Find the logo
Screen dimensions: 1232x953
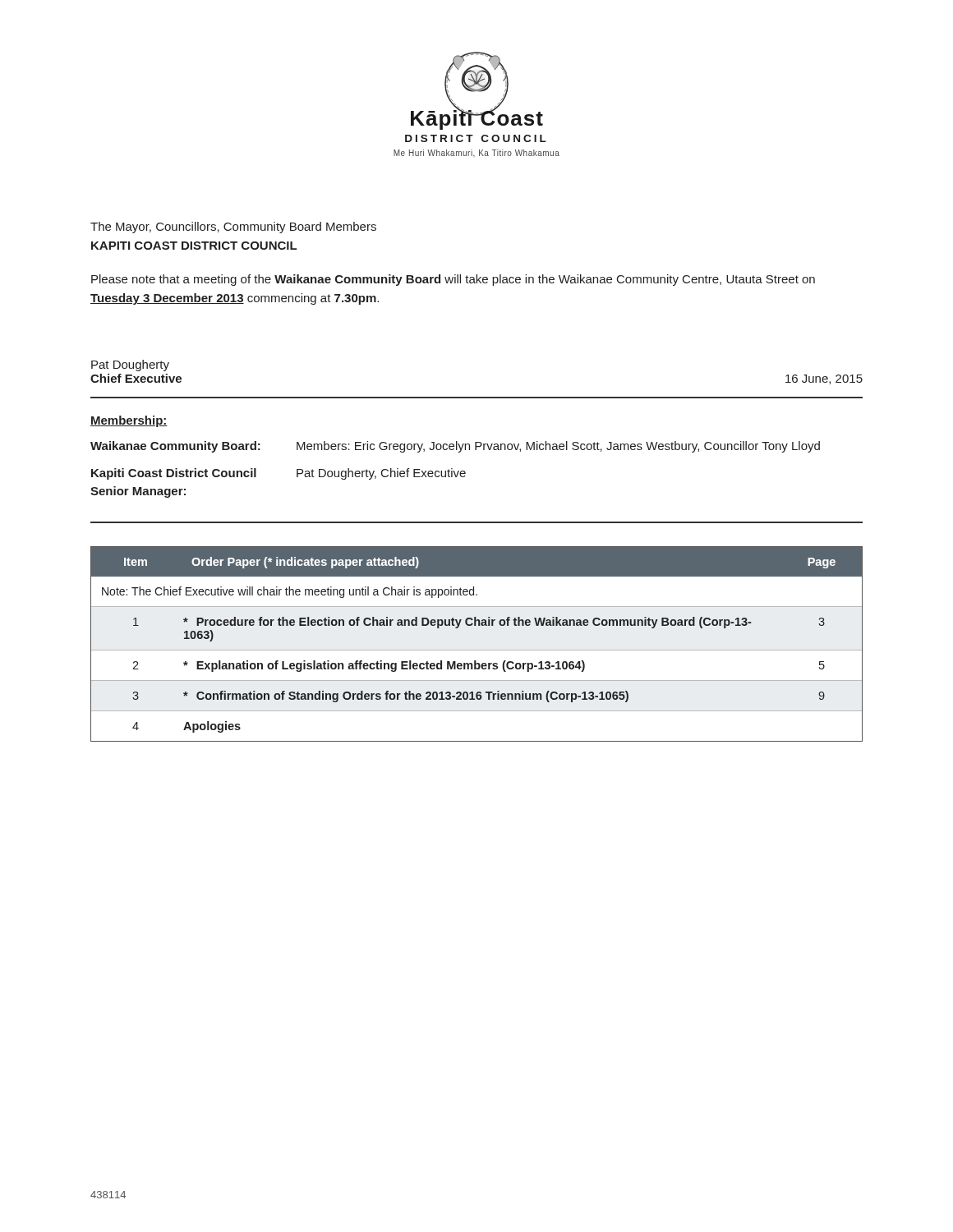coord(476,97)
